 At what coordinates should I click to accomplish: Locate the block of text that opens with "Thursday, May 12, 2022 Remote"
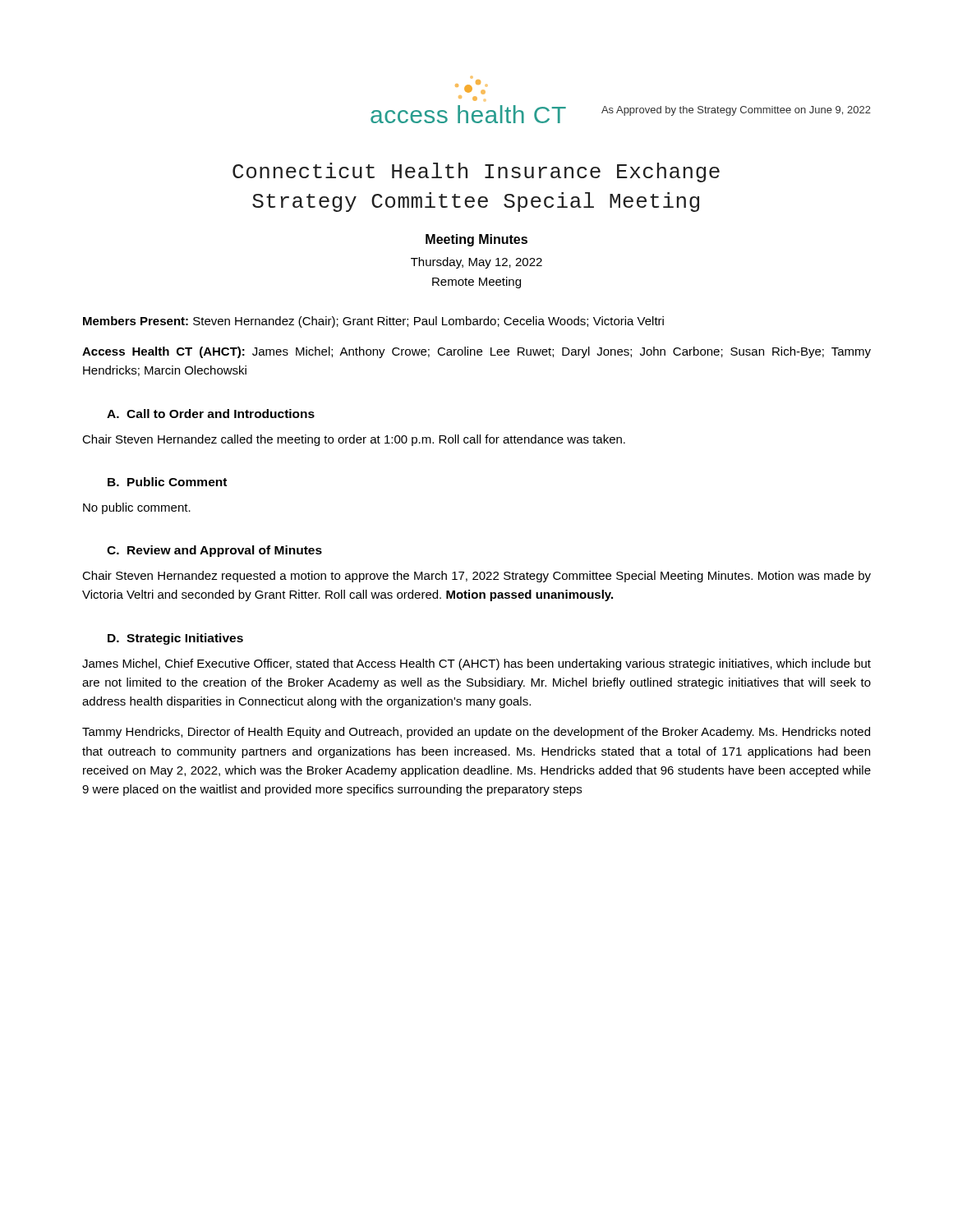tap(476, 271)
